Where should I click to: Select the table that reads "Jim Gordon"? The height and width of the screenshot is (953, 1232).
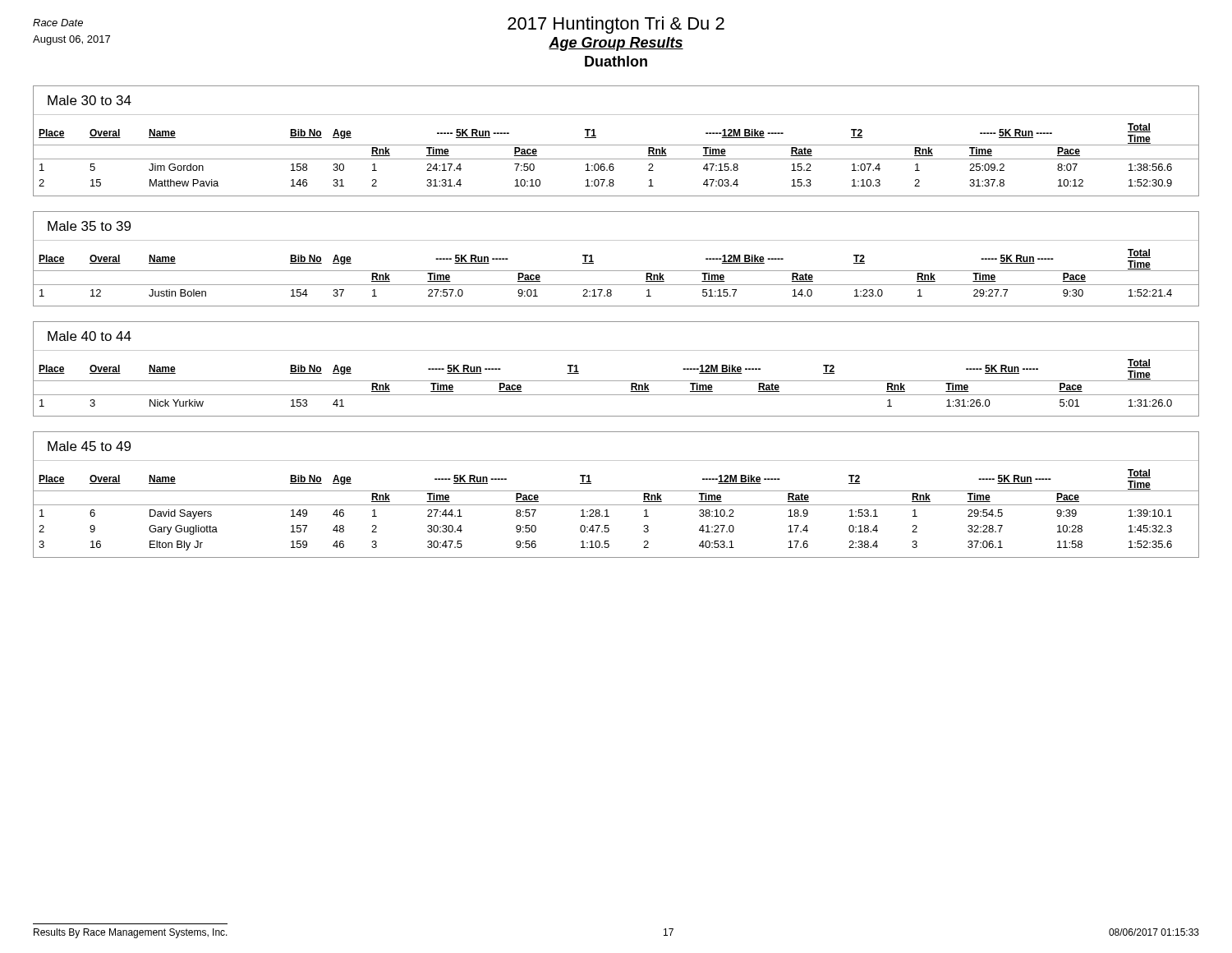click(616, 155)
